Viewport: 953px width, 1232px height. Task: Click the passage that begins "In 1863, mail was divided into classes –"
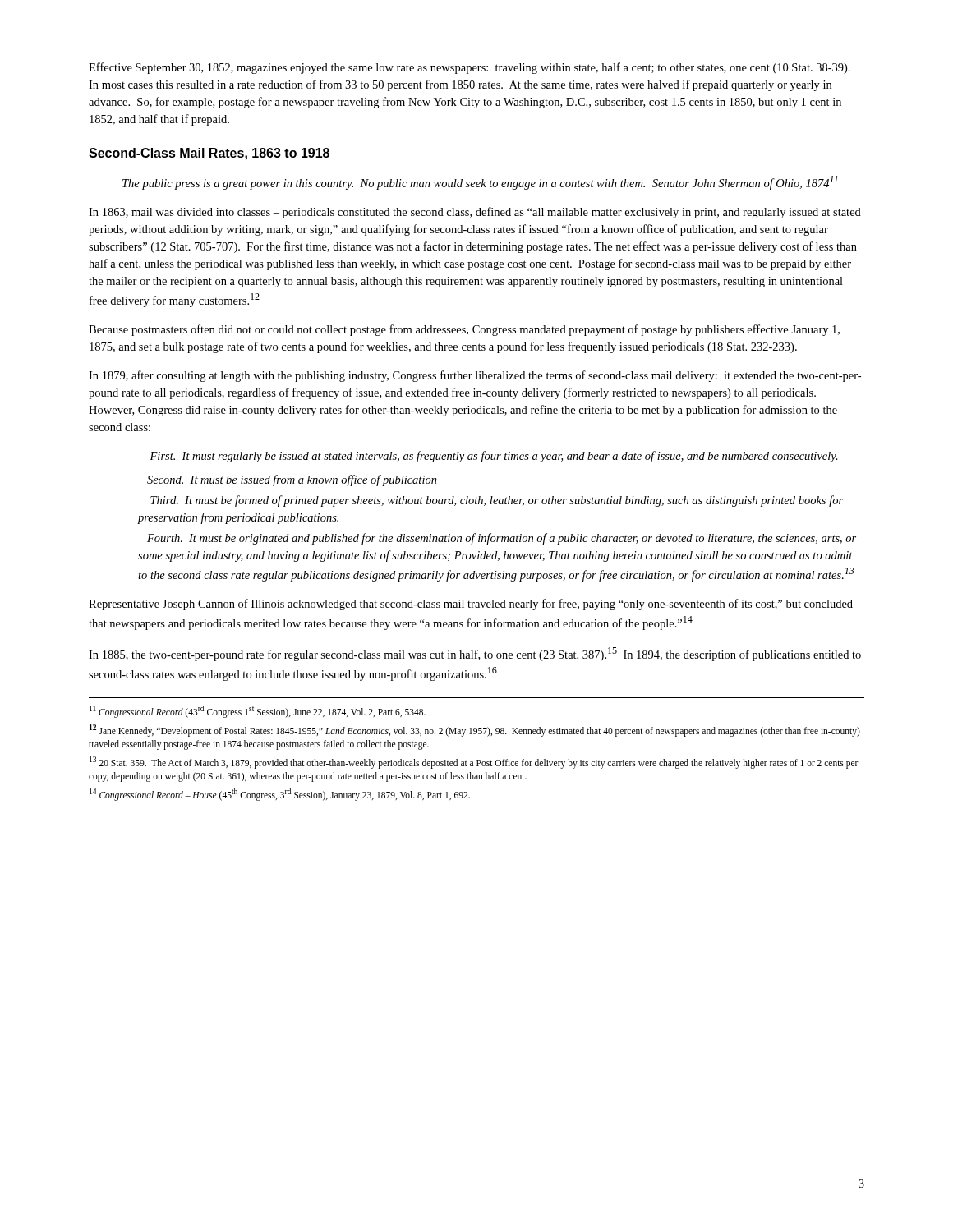475,256
